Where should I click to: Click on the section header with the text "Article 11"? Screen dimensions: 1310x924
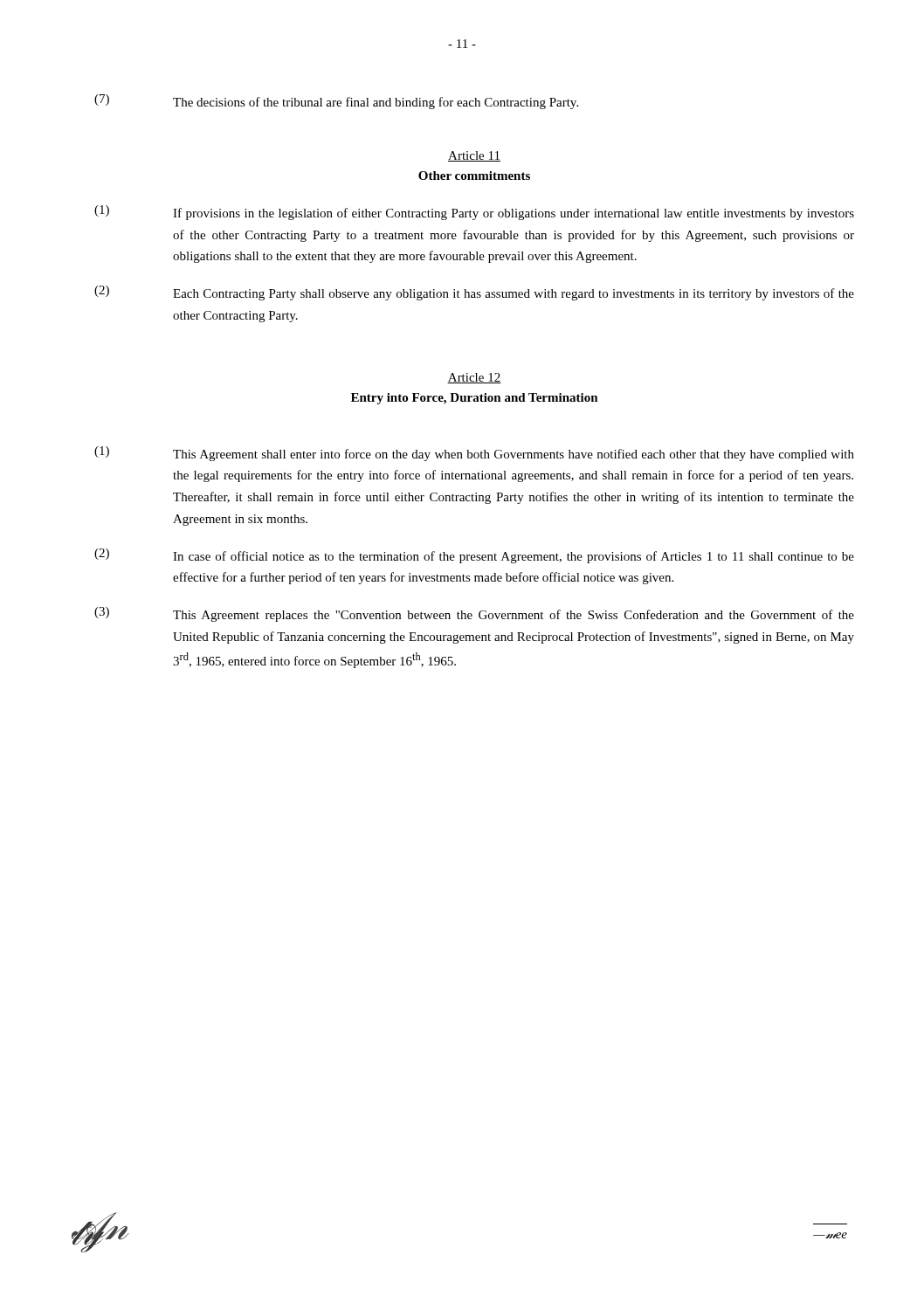[474, 155]
